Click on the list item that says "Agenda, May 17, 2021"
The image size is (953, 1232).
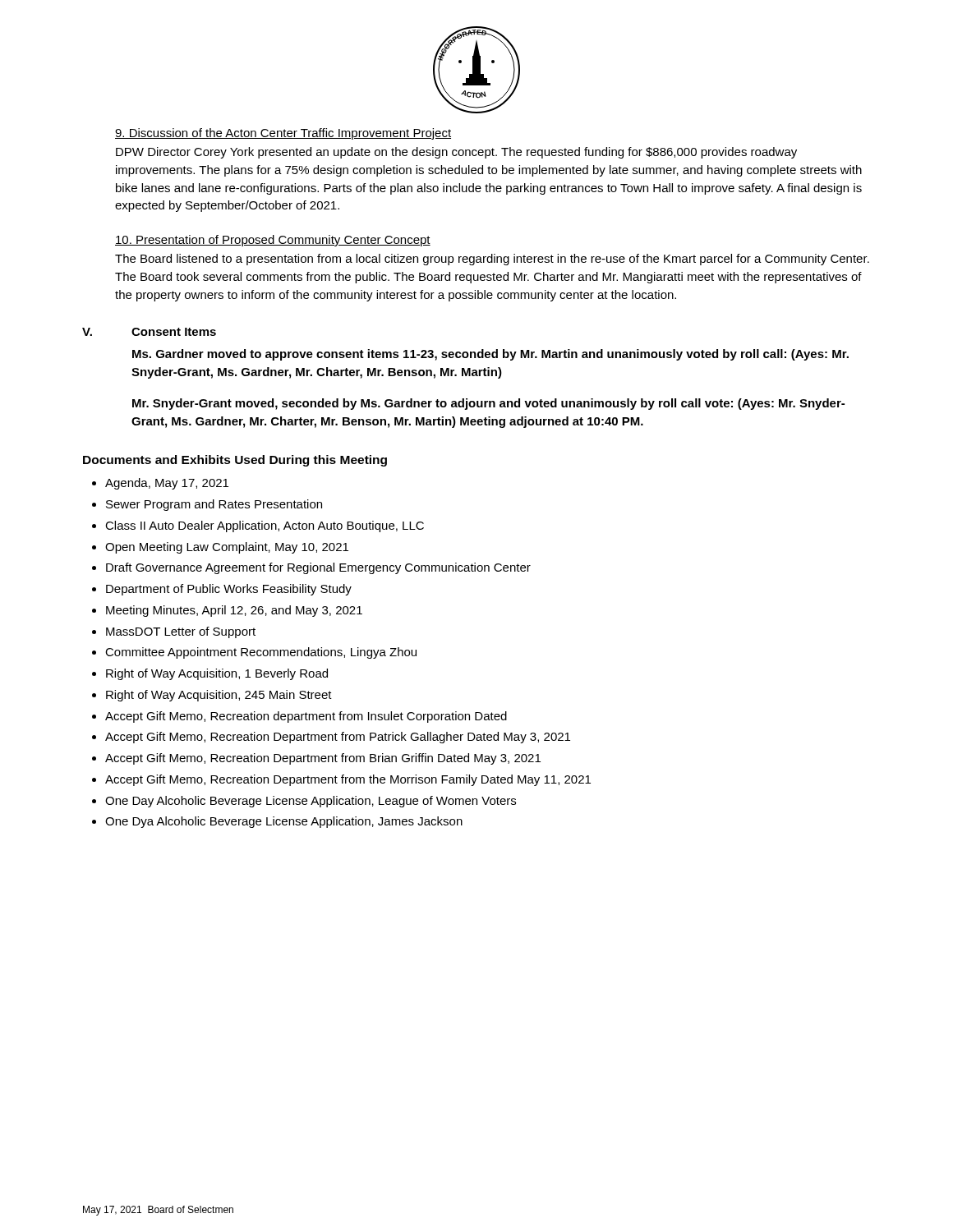[x=167, y=483]
